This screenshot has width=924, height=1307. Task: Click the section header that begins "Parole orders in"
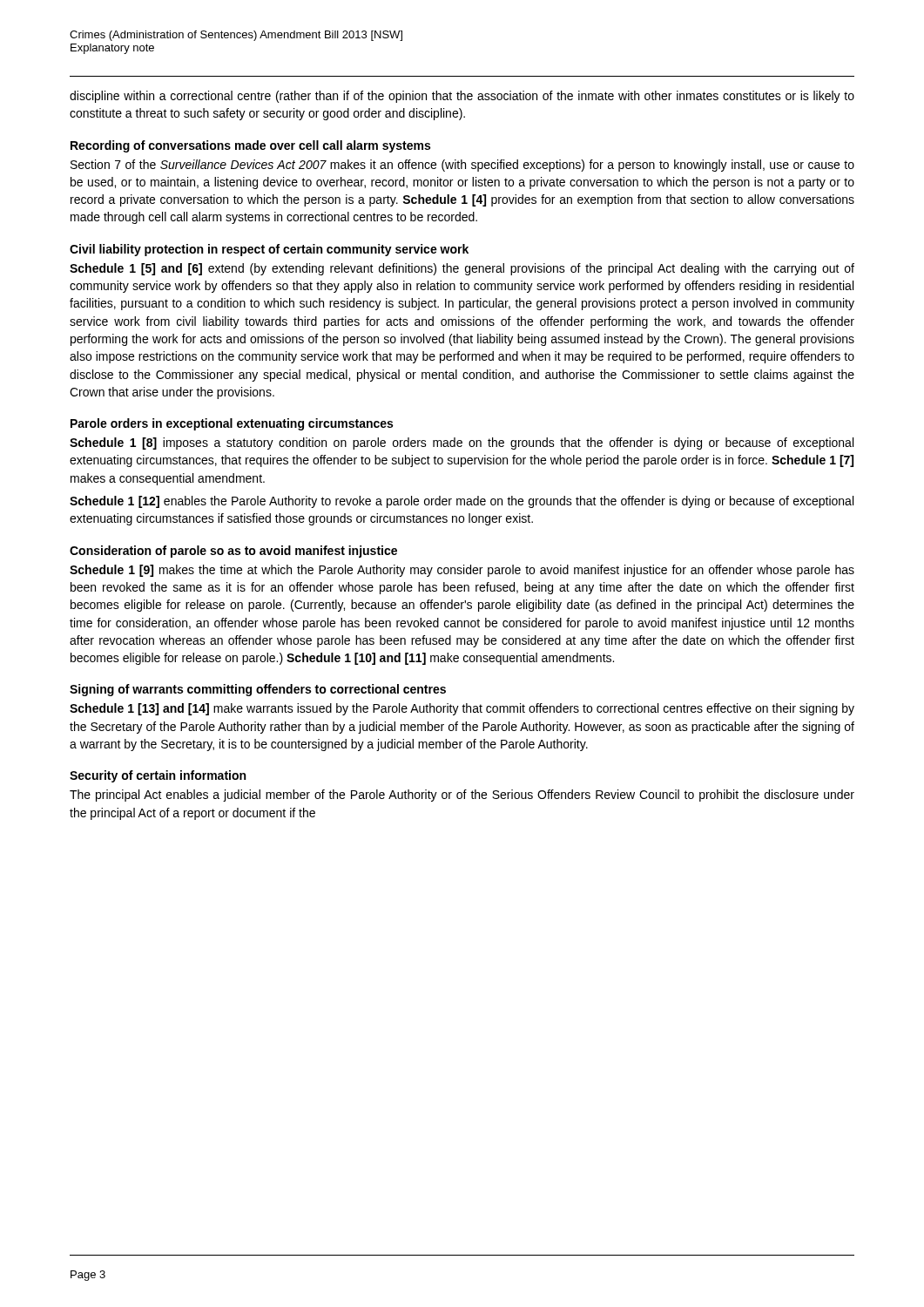232,424
